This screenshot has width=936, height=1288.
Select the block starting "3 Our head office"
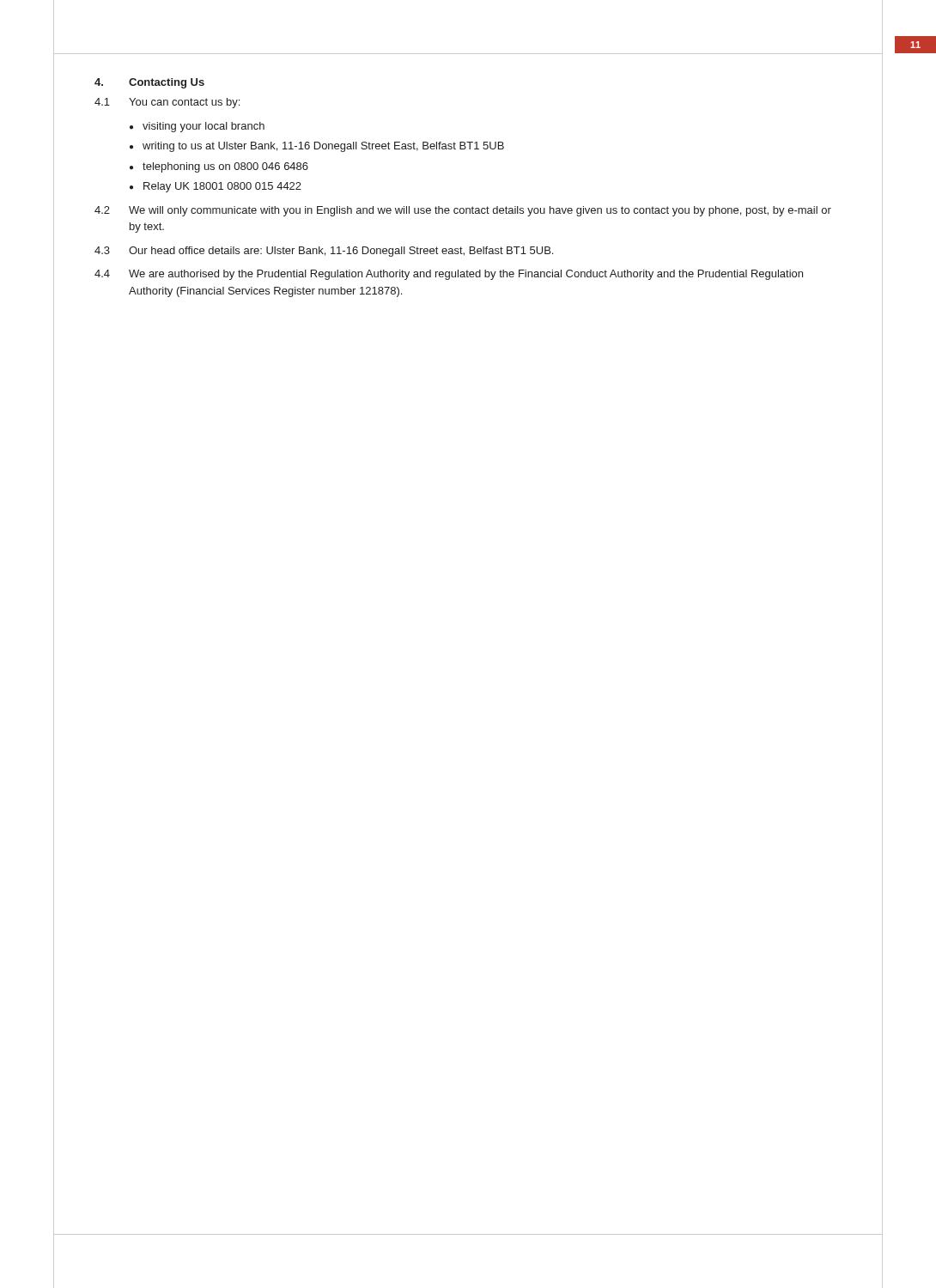coord(324,250)
